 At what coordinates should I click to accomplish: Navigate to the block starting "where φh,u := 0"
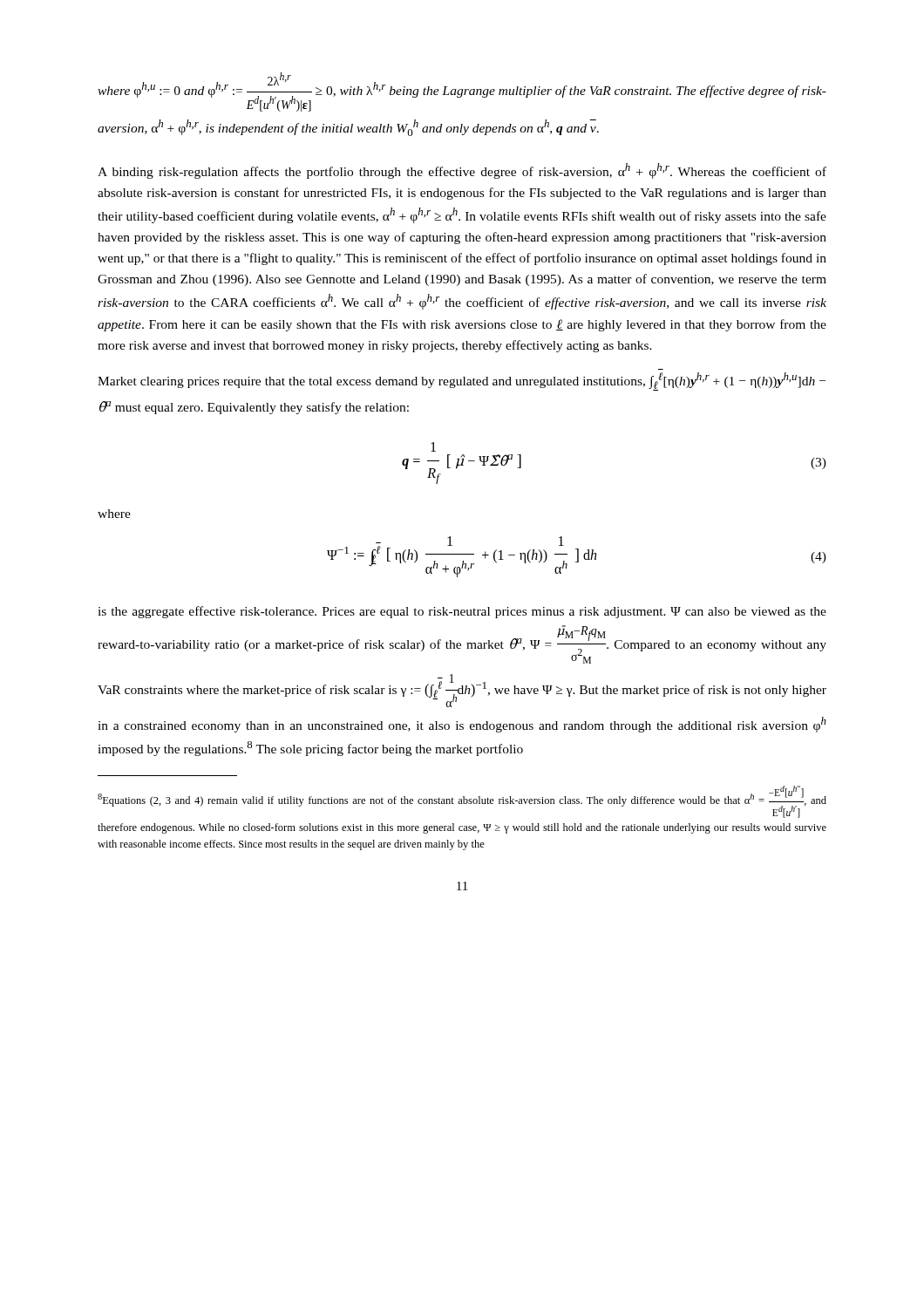tap(462, 104)
